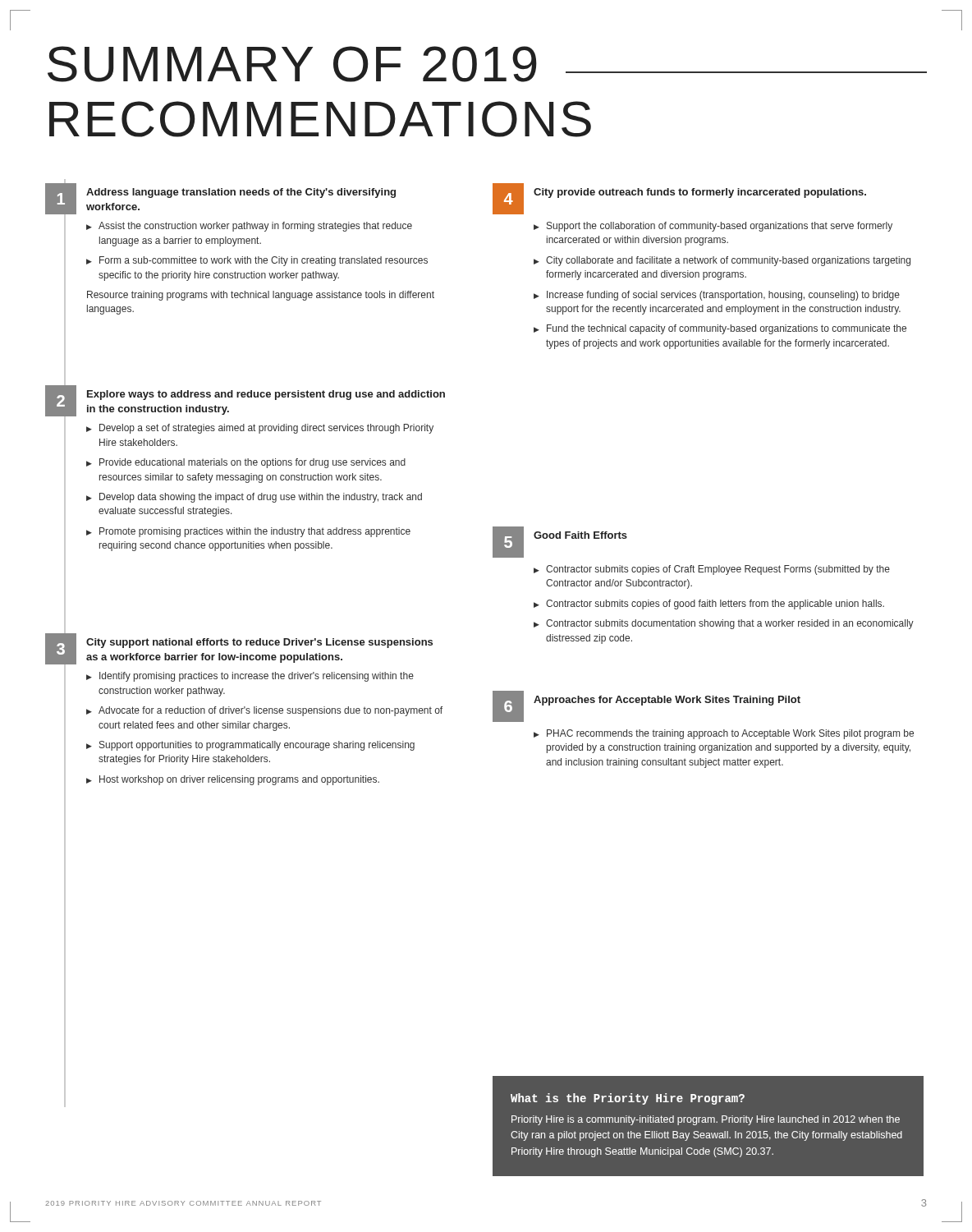This screenshot has width=972, height=1232.
Task: Find the passage starting "4 City provide outreach funds to"
Action: pyautogui.click(x=708, y=267)
